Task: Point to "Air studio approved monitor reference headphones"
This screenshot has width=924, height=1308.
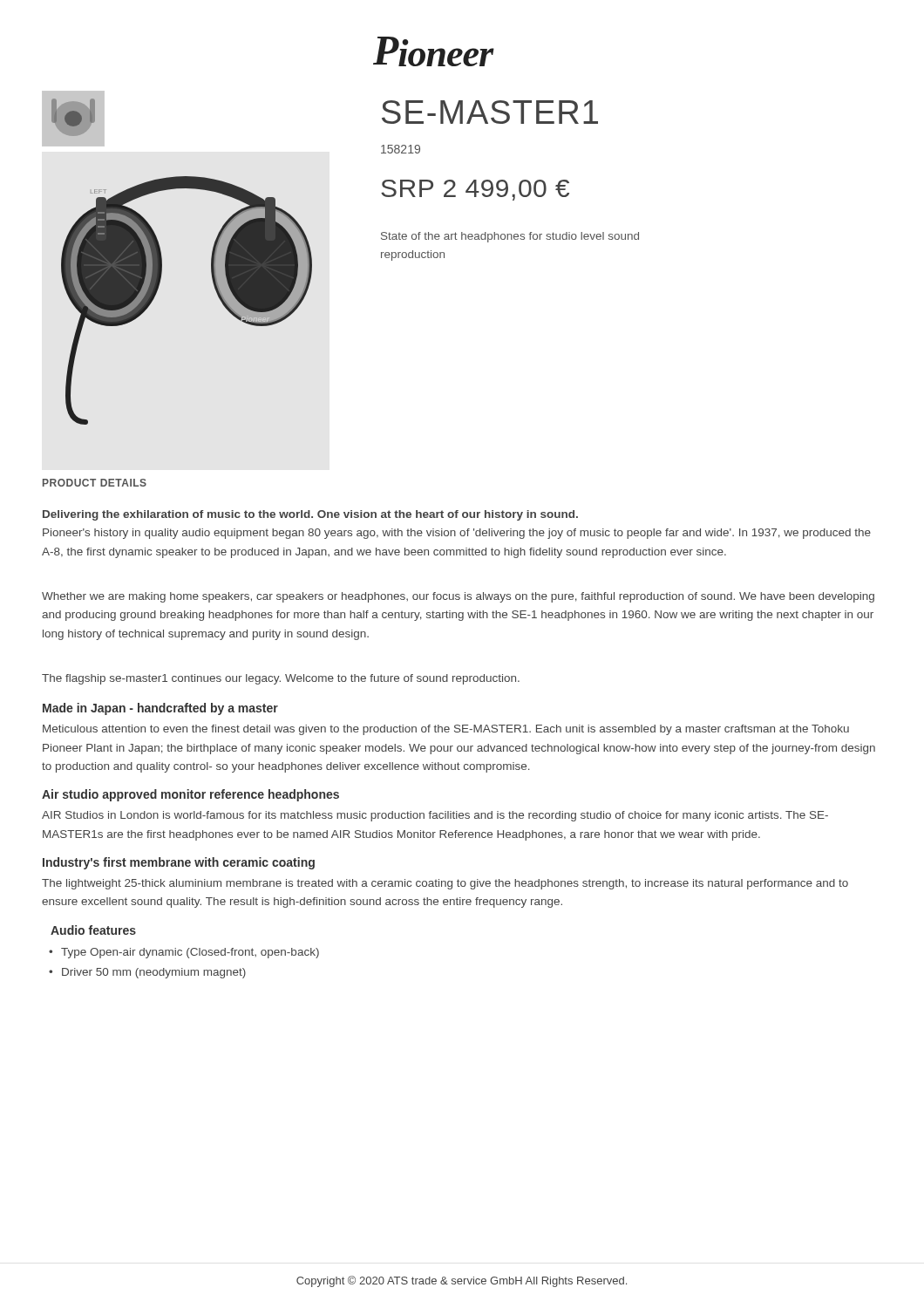Action: click(191, 795)
